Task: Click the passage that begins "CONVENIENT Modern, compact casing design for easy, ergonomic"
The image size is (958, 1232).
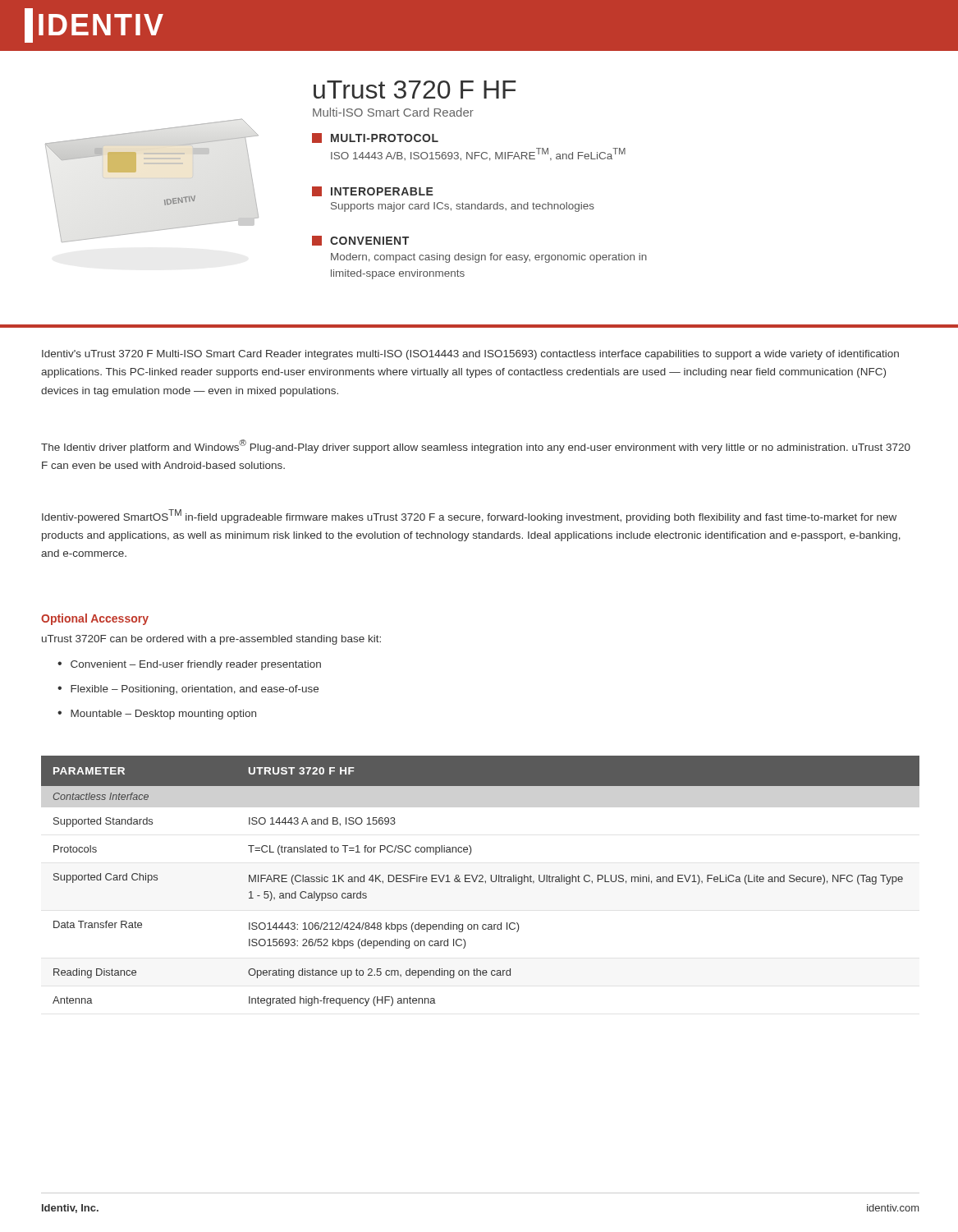Action: point(620,258)
